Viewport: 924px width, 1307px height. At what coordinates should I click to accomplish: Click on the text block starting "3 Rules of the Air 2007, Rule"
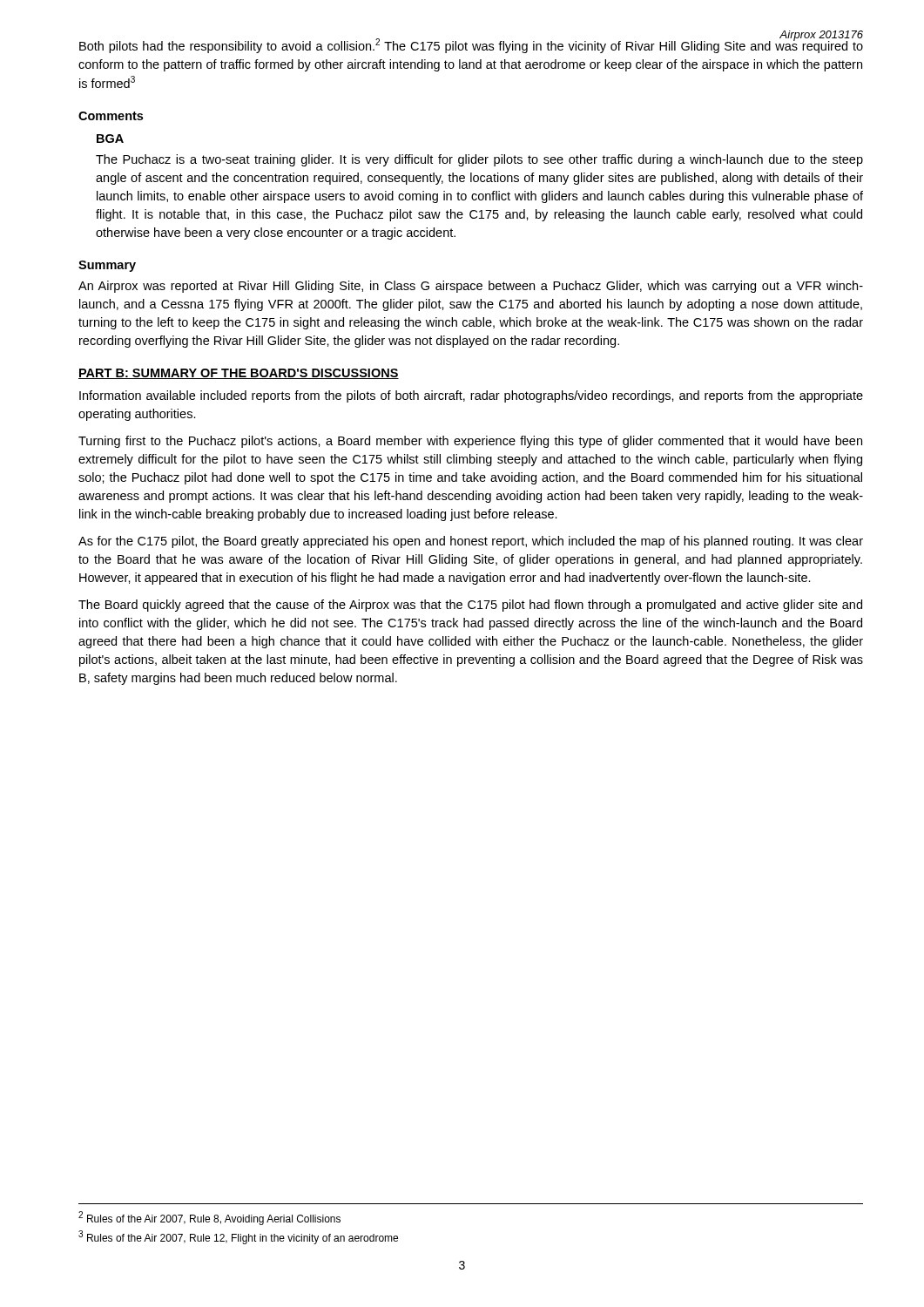point(238,1237)
